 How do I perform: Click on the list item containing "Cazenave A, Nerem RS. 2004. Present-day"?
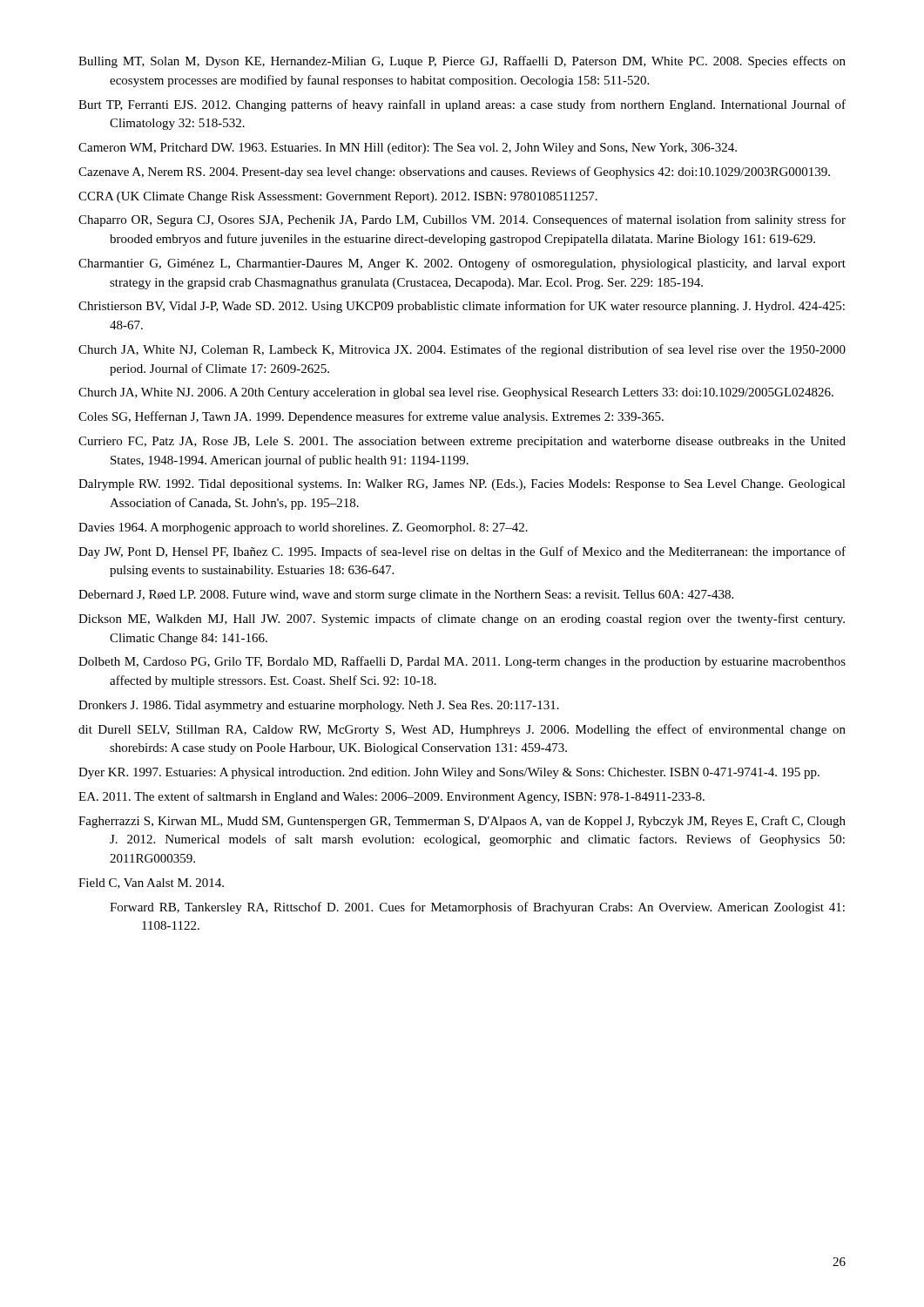tap(455, 171)
